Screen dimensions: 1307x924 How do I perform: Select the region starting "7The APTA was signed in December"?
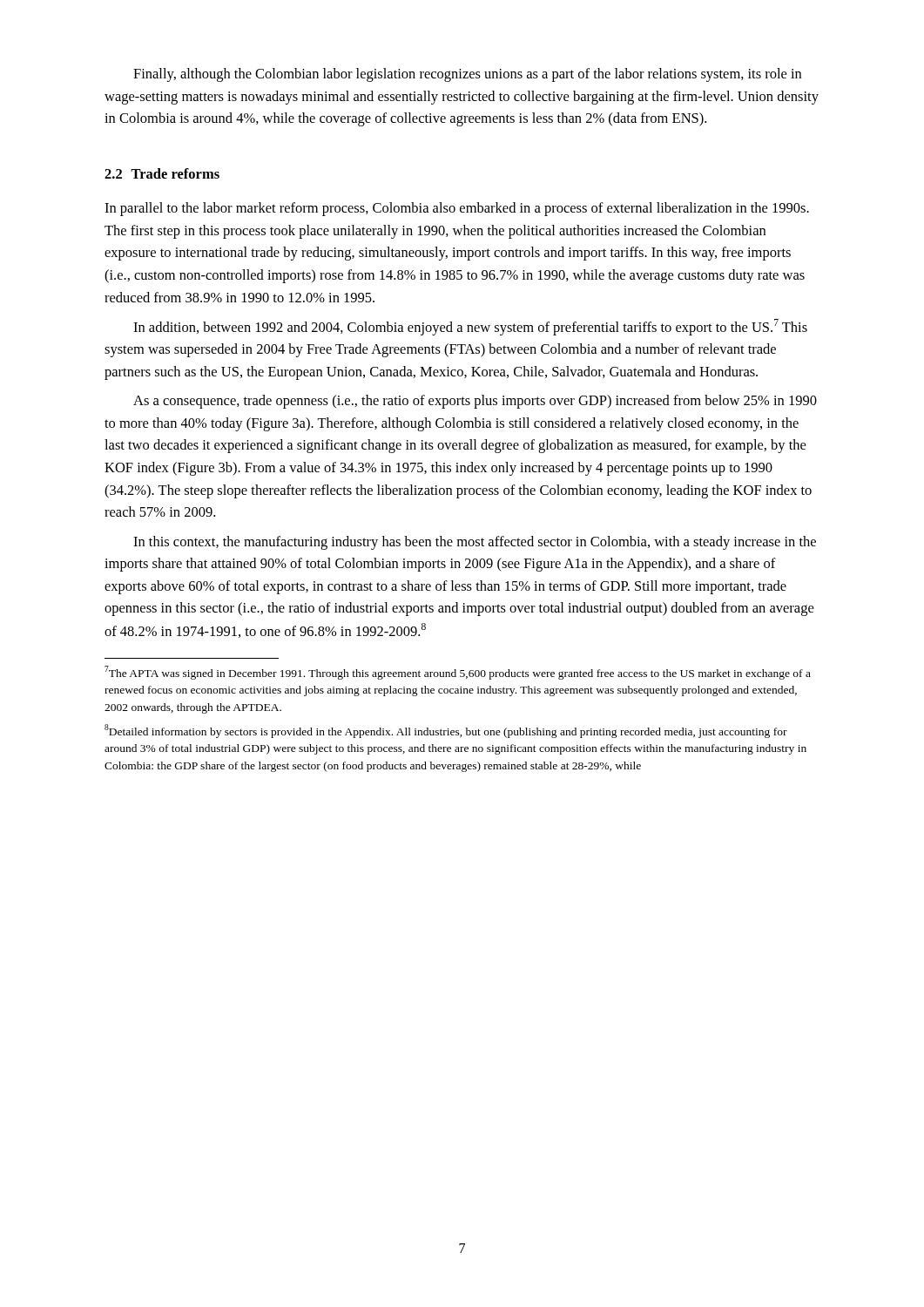[458, 689]
